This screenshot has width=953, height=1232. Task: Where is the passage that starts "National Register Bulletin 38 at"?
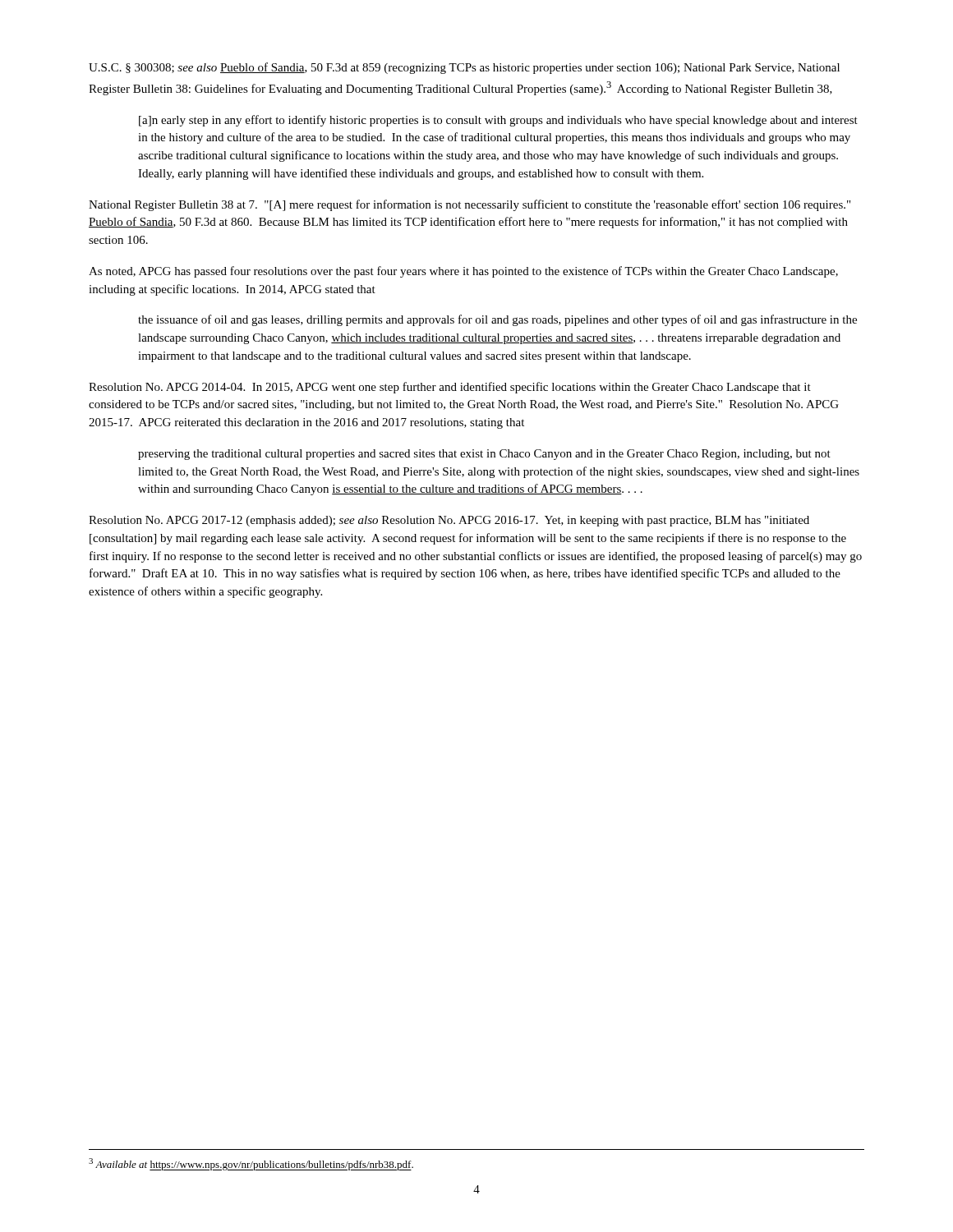[x=476, y=223]
